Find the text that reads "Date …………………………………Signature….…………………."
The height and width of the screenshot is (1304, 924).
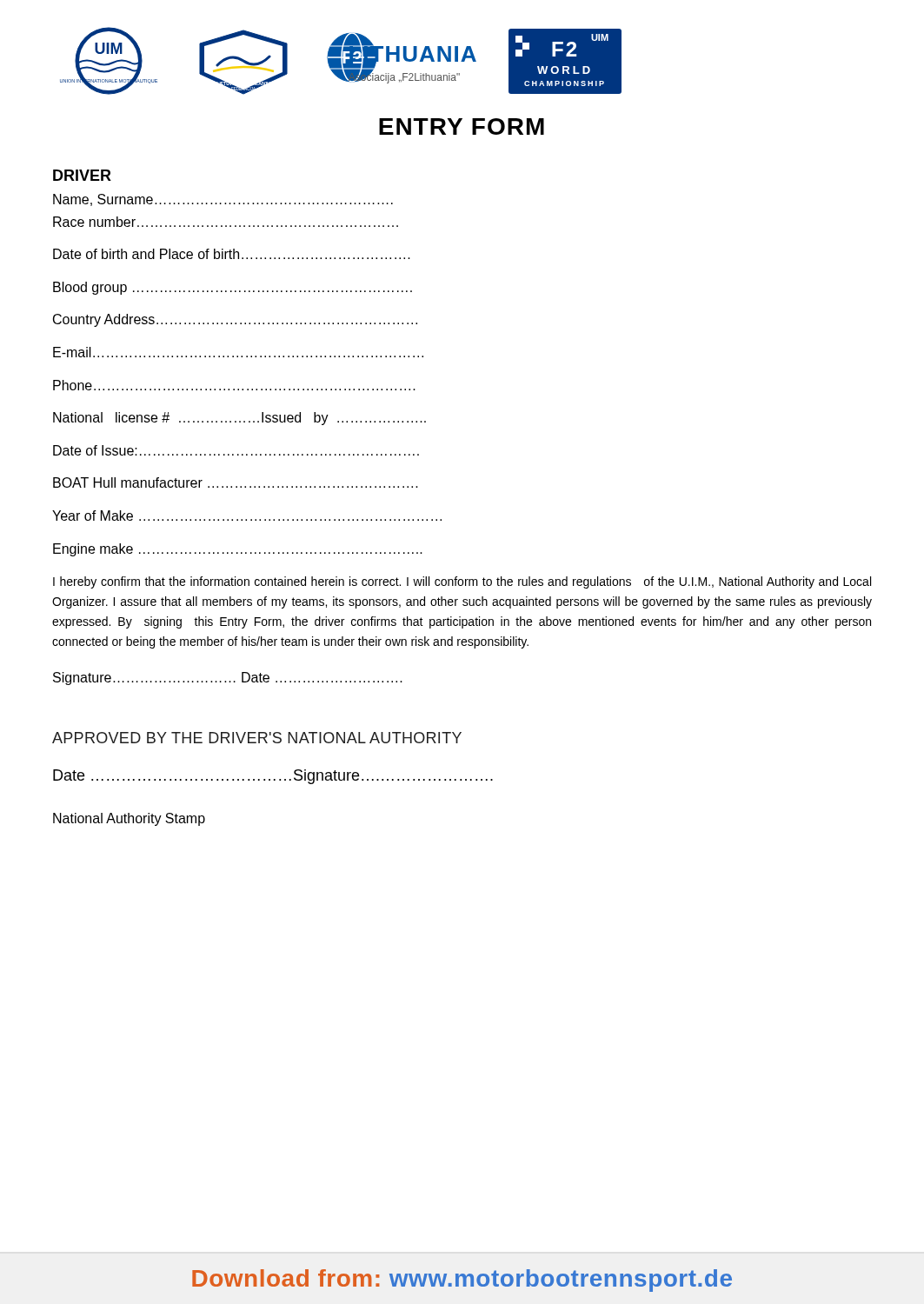273,775
